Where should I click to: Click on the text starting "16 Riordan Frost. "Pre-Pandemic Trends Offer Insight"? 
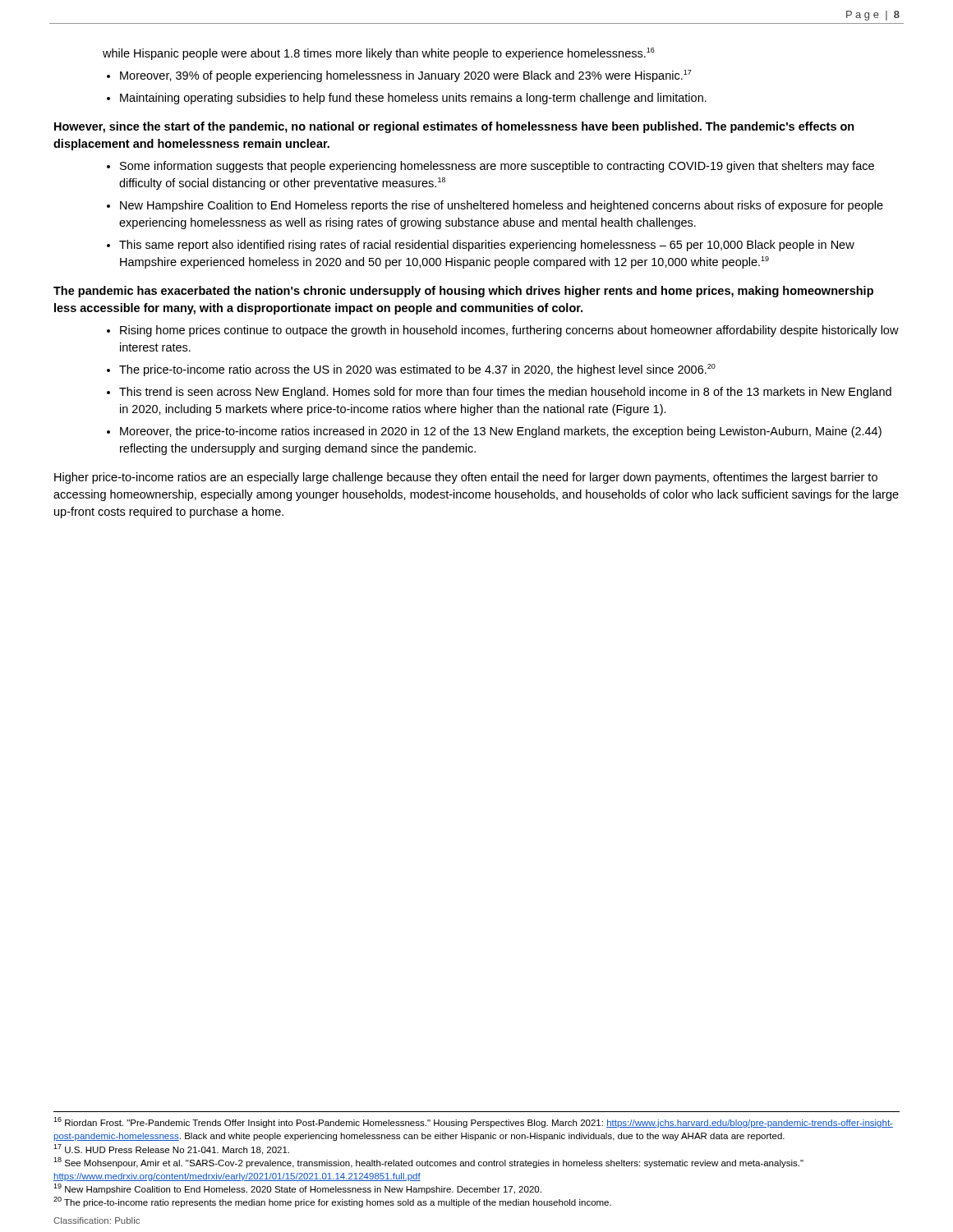point(473,1162)
